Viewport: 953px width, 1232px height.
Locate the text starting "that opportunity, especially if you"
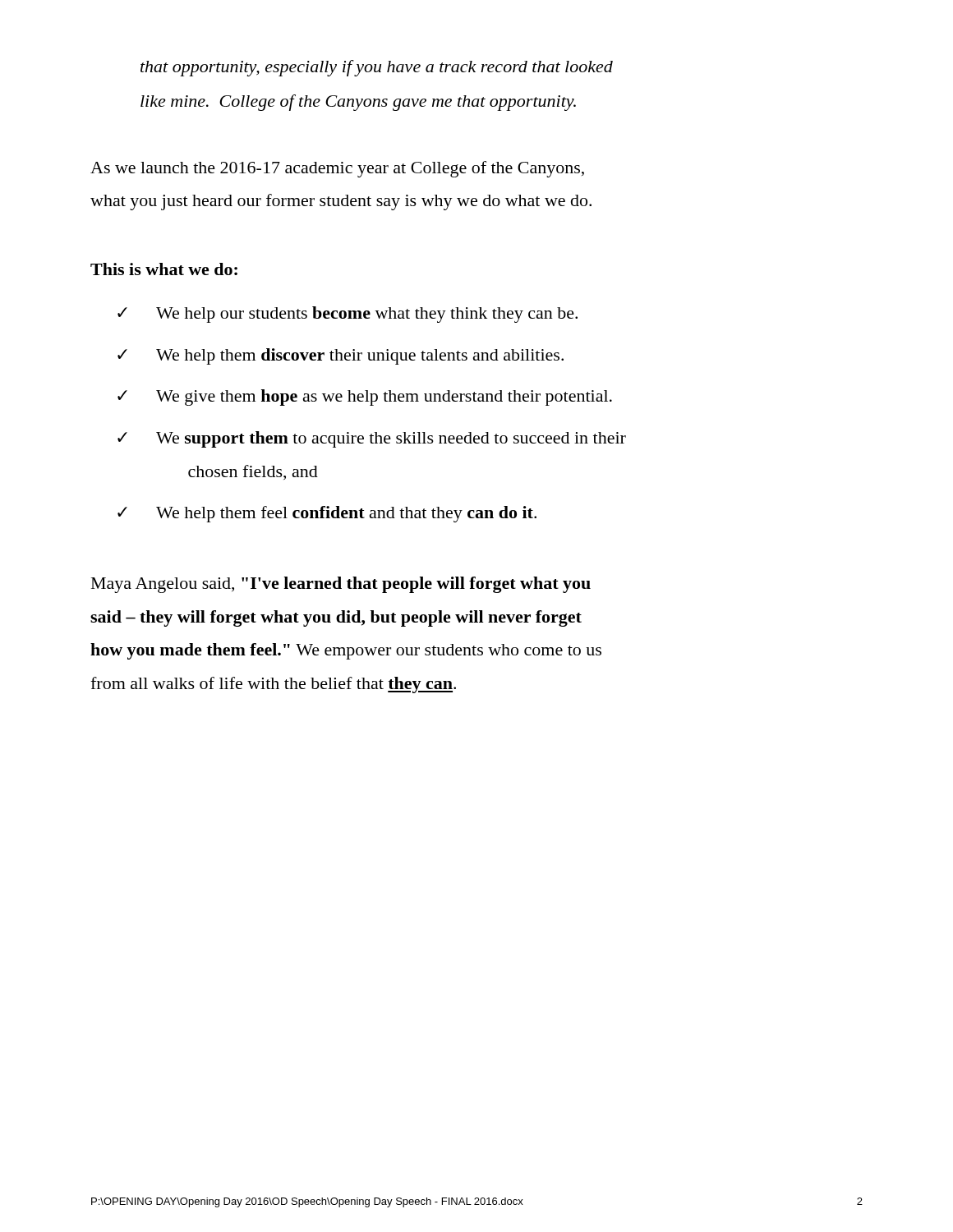point(376,83)
